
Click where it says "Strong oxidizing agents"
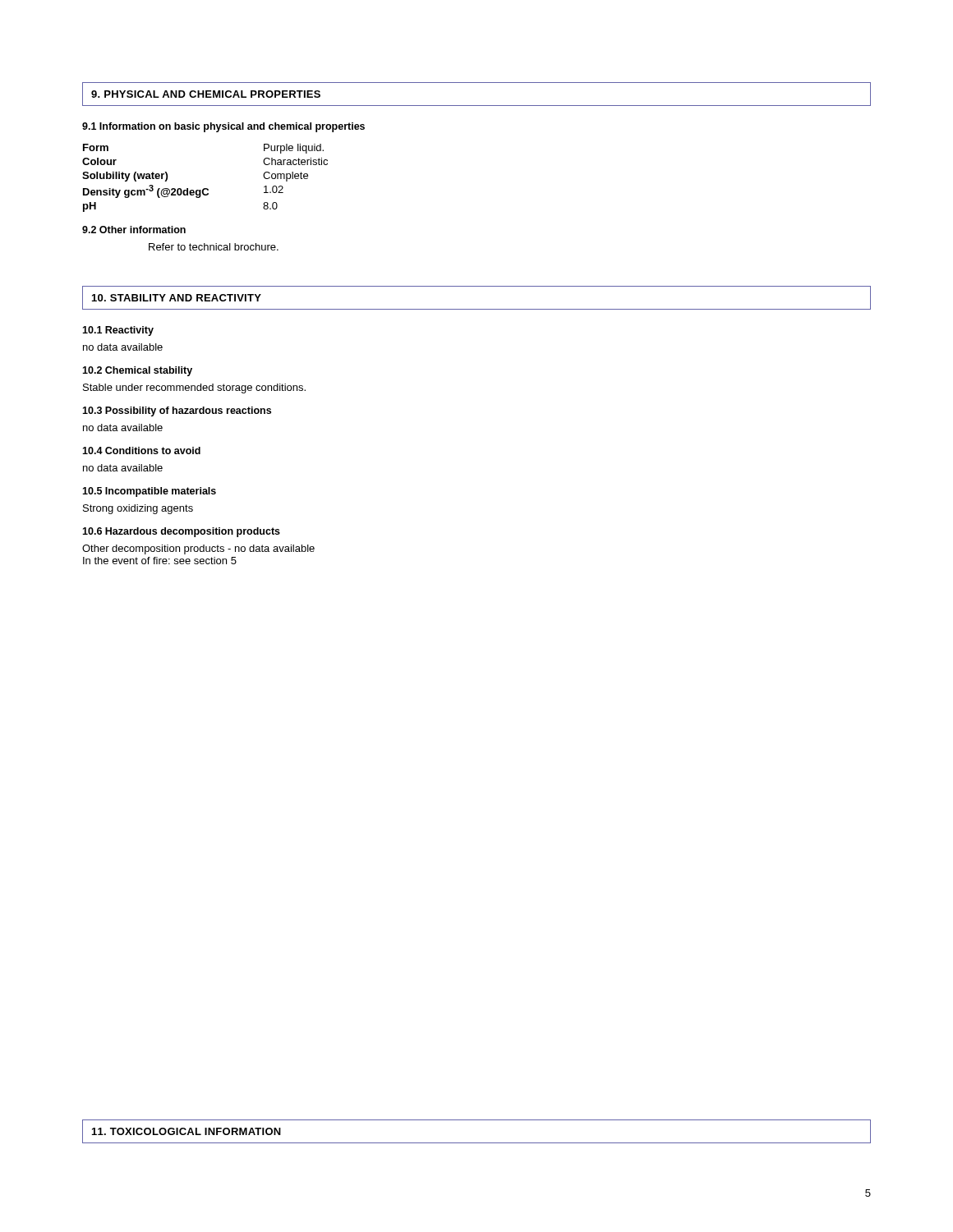click(138, 508)
